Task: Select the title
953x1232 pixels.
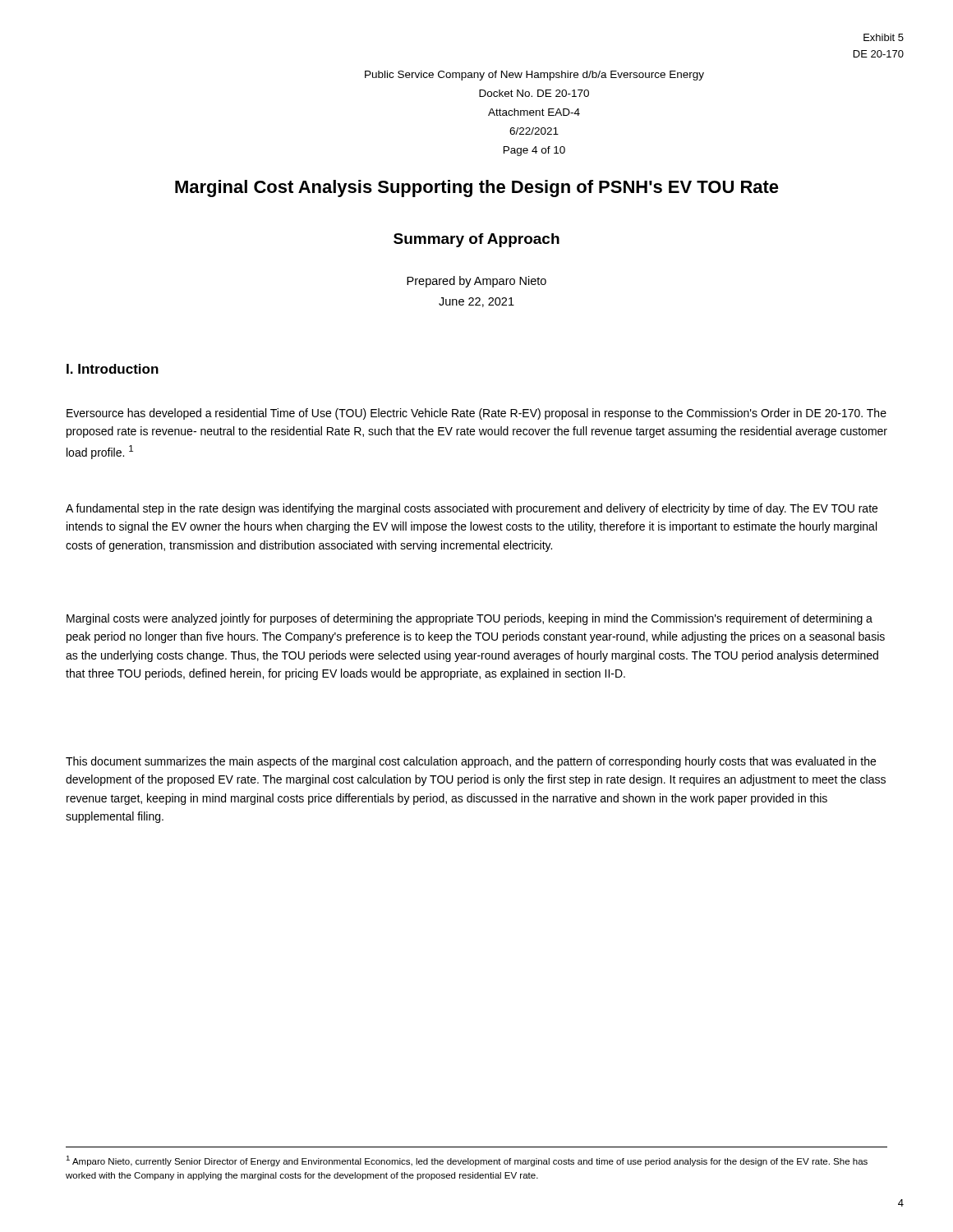Action: click(x=476, y=187)
